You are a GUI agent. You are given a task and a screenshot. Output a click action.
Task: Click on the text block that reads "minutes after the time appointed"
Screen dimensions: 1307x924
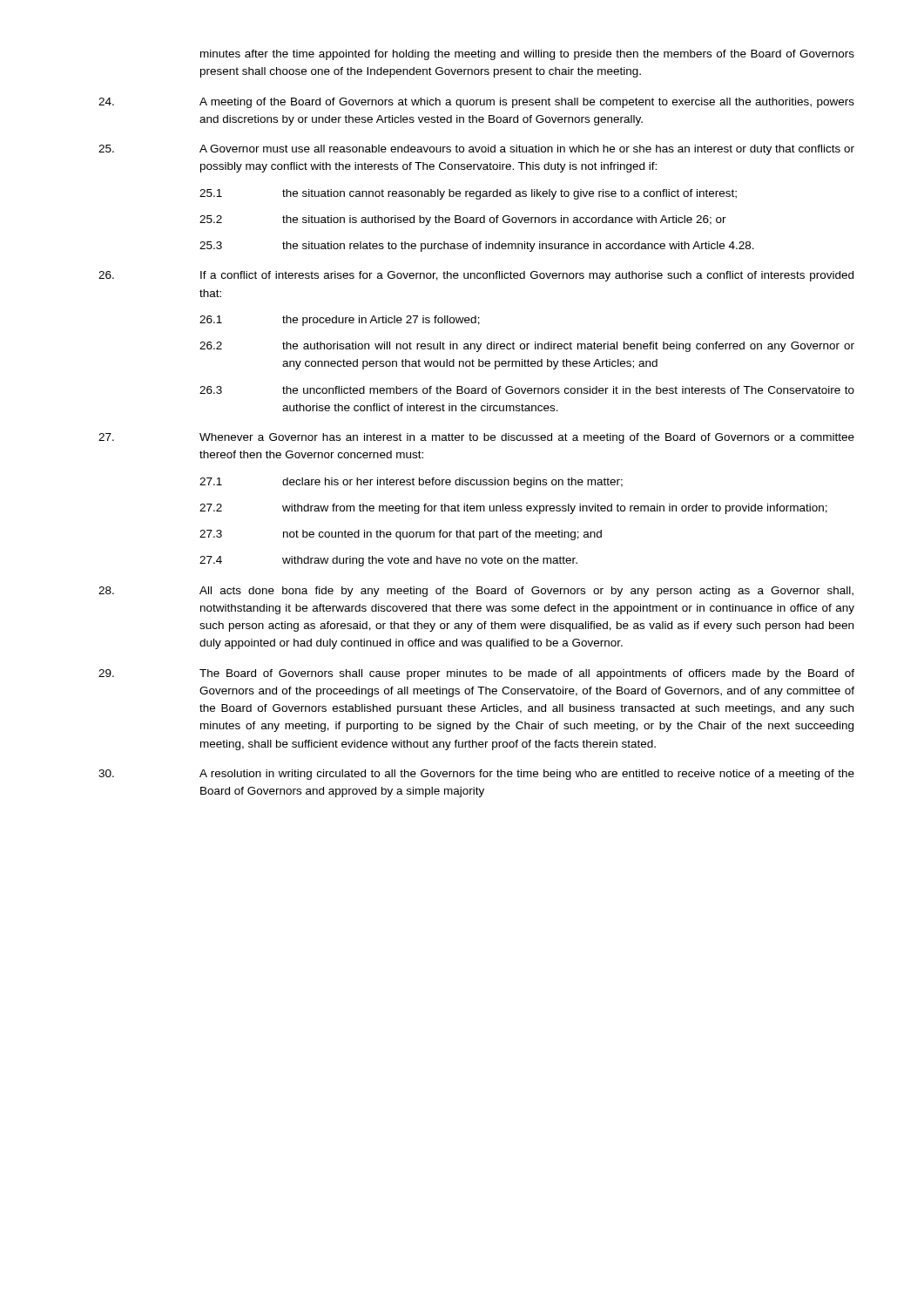coord(527,62)
